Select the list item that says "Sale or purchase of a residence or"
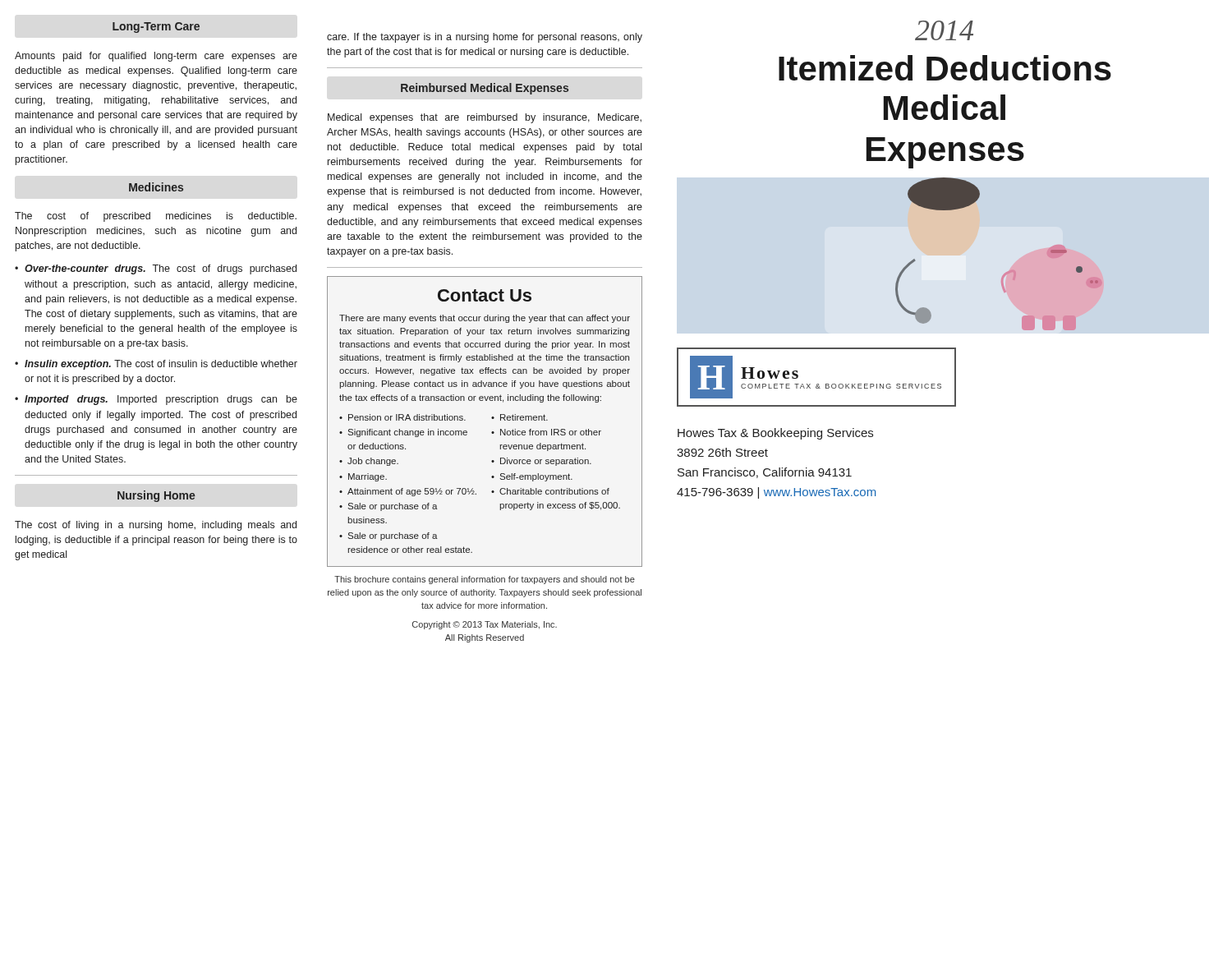 click(x=409, y=543)
